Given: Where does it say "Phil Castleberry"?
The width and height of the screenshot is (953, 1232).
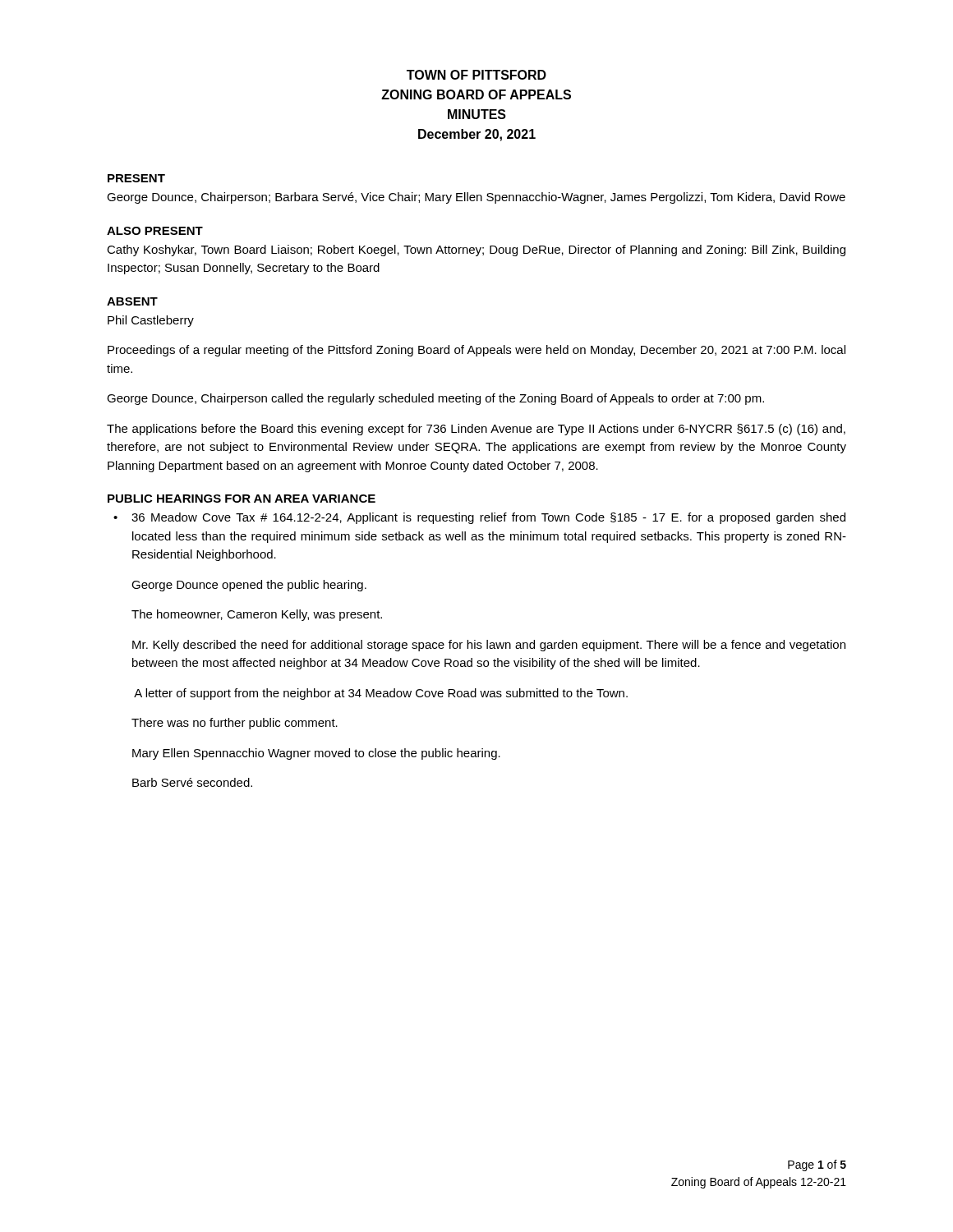Looking at the screenshot, I should click(x=150, y=320).
